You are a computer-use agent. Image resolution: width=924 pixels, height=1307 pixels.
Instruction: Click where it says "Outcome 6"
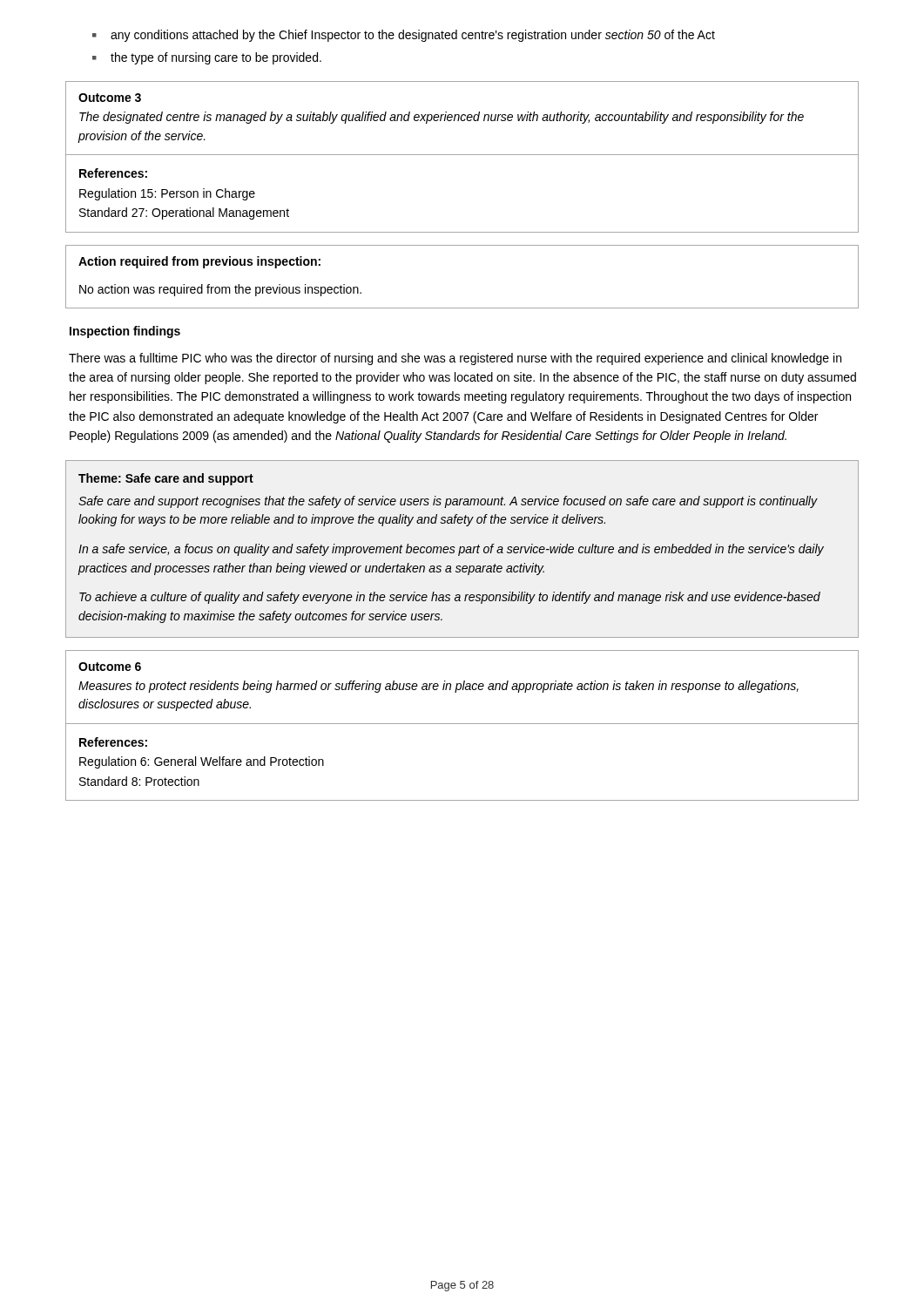(x=110, y=666)
